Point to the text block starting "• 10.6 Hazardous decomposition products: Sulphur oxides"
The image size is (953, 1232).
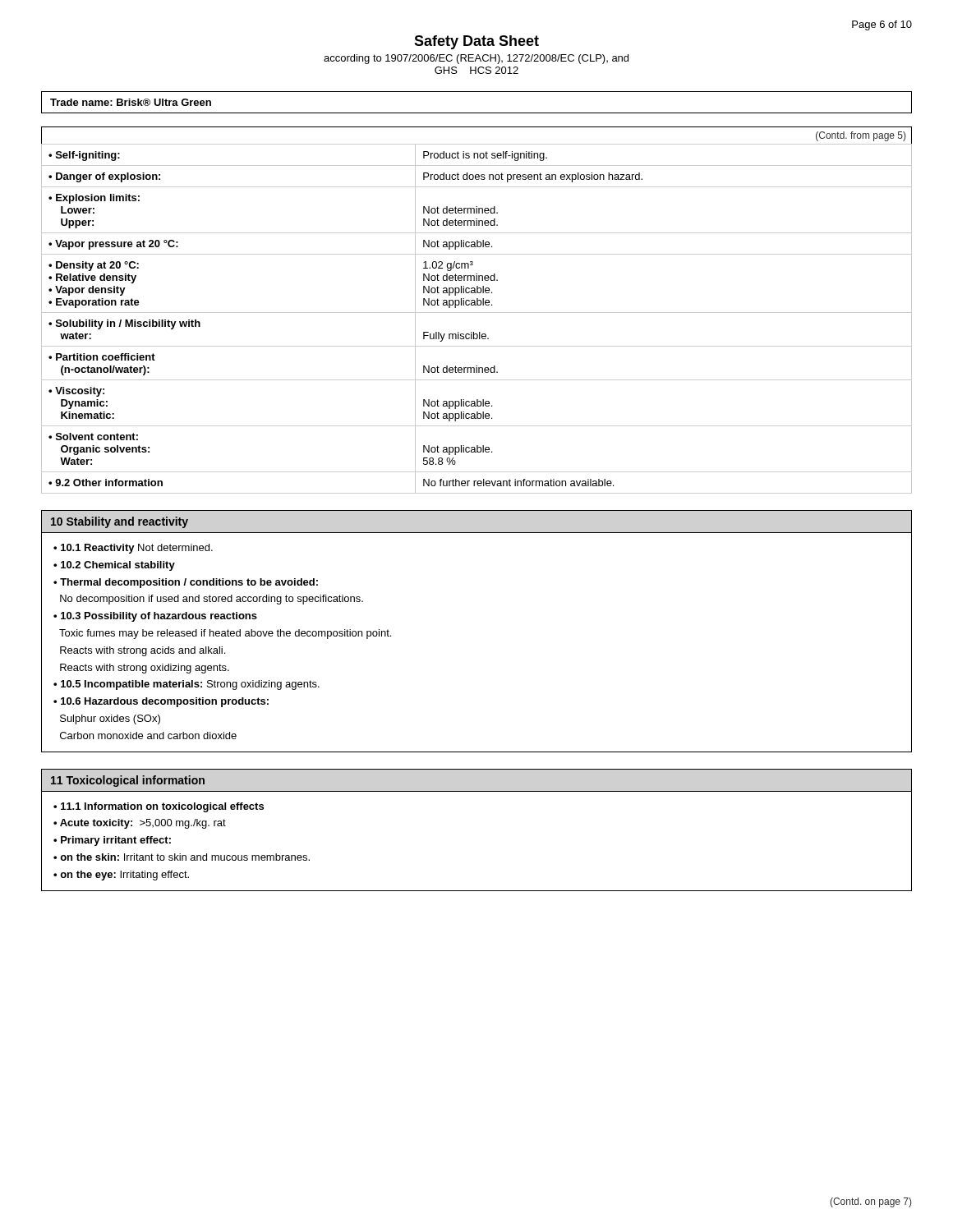point(161,718)
